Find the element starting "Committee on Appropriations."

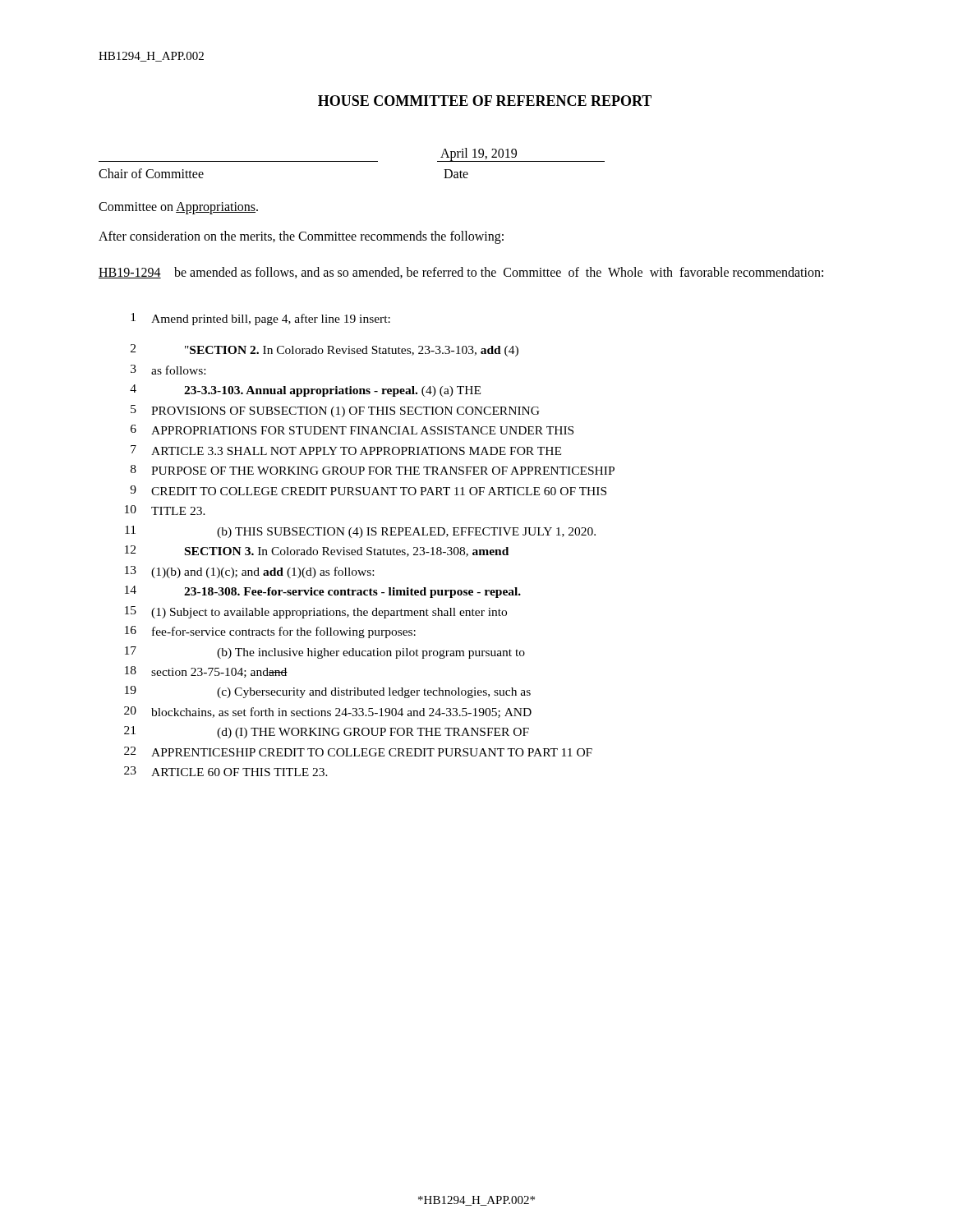click(179, 207)
